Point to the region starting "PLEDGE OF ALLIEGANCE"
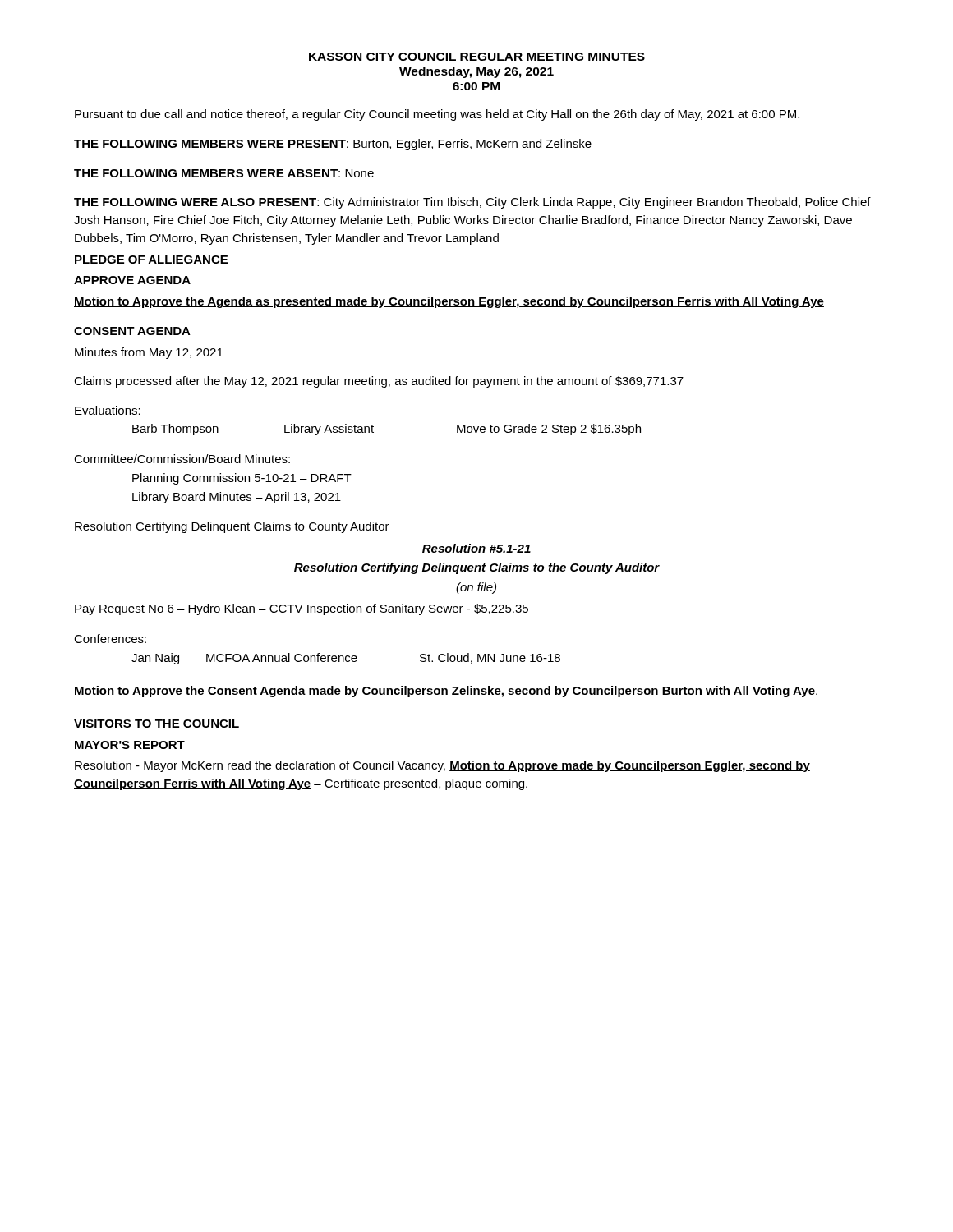 (151, 259)
